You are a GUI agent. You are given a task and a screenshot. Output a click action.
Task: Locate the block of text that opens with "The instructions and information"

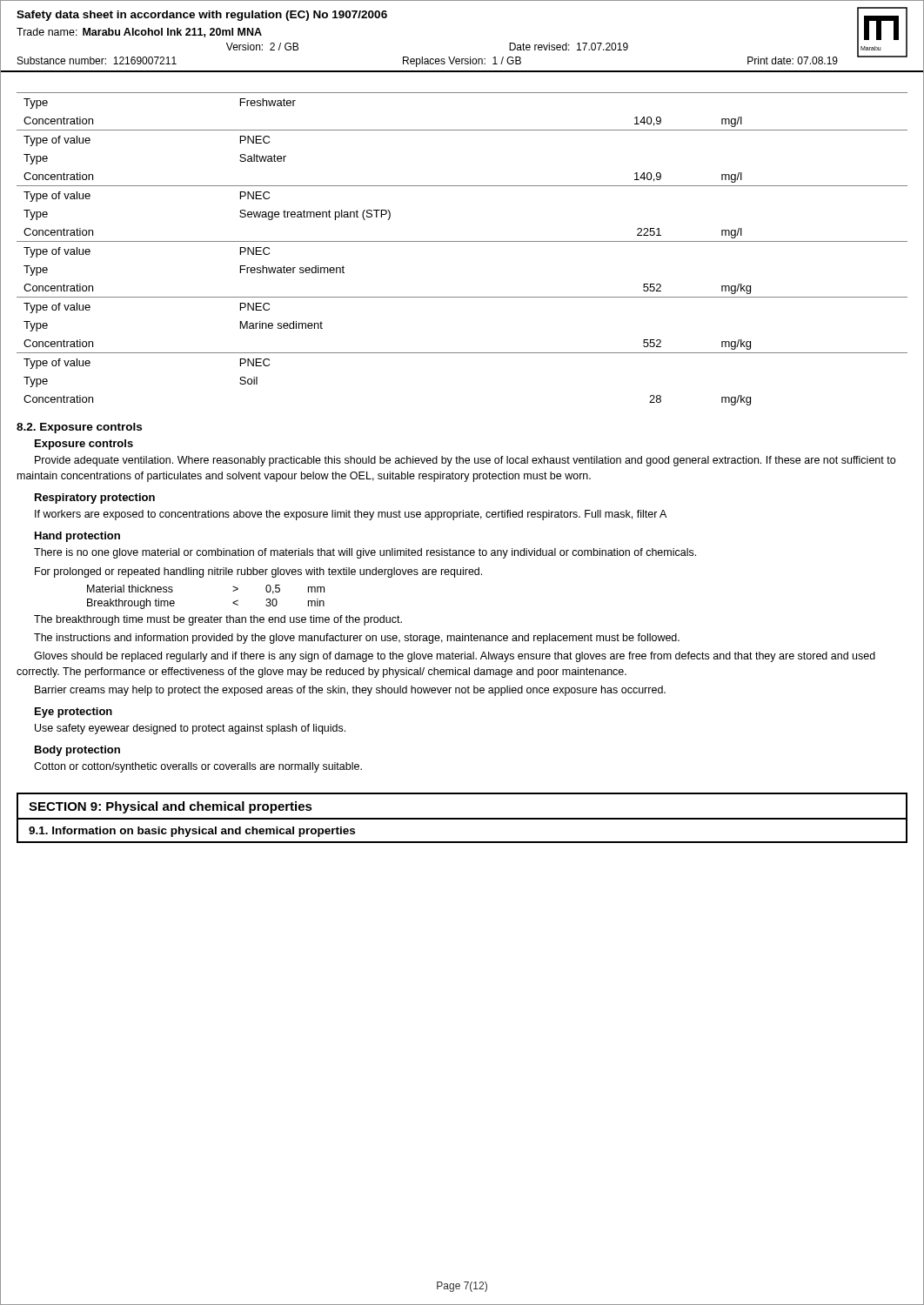coord(357,637)
